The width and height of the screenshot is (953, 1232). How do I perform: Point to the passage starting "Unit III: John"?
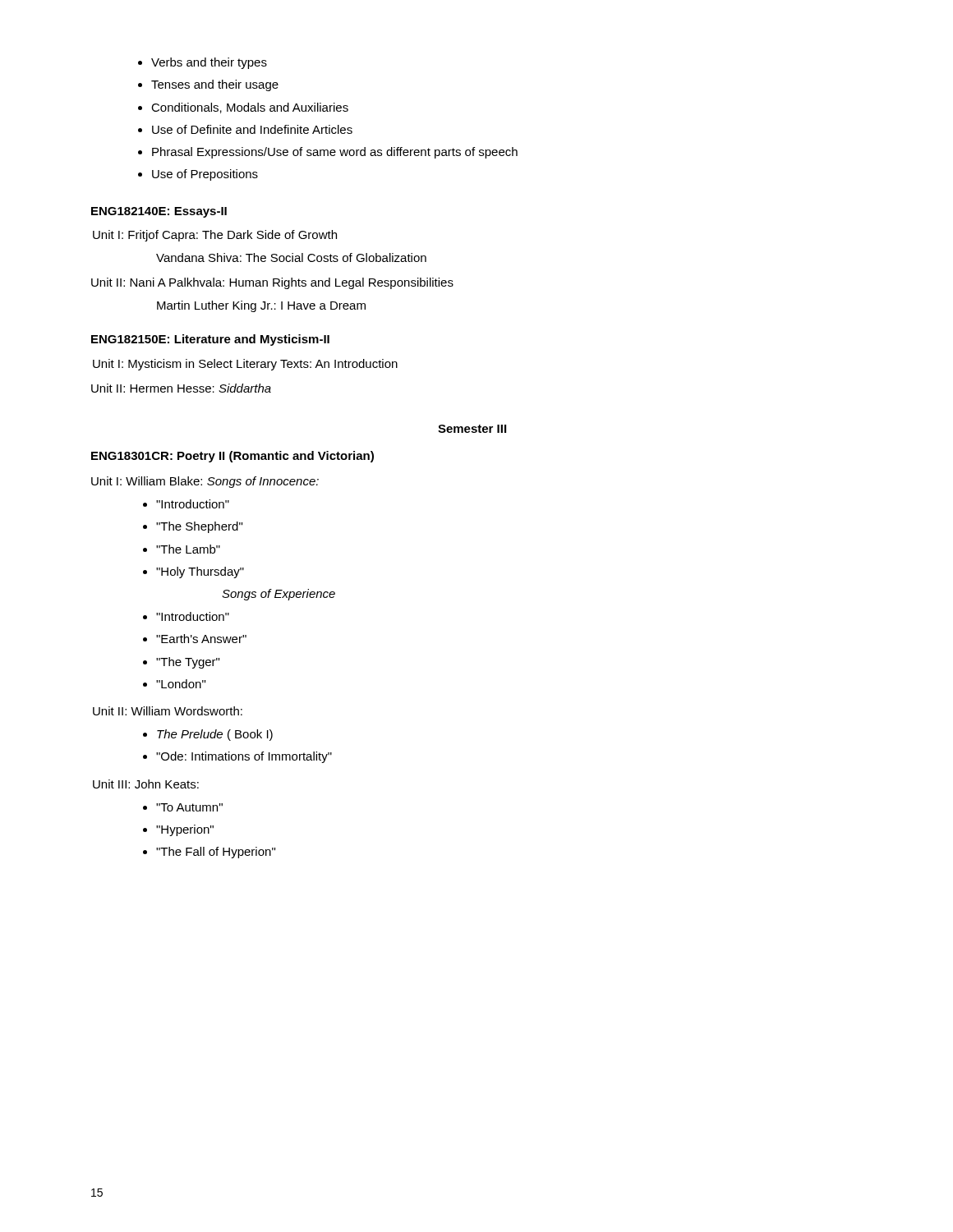click(x=146, y=784)
